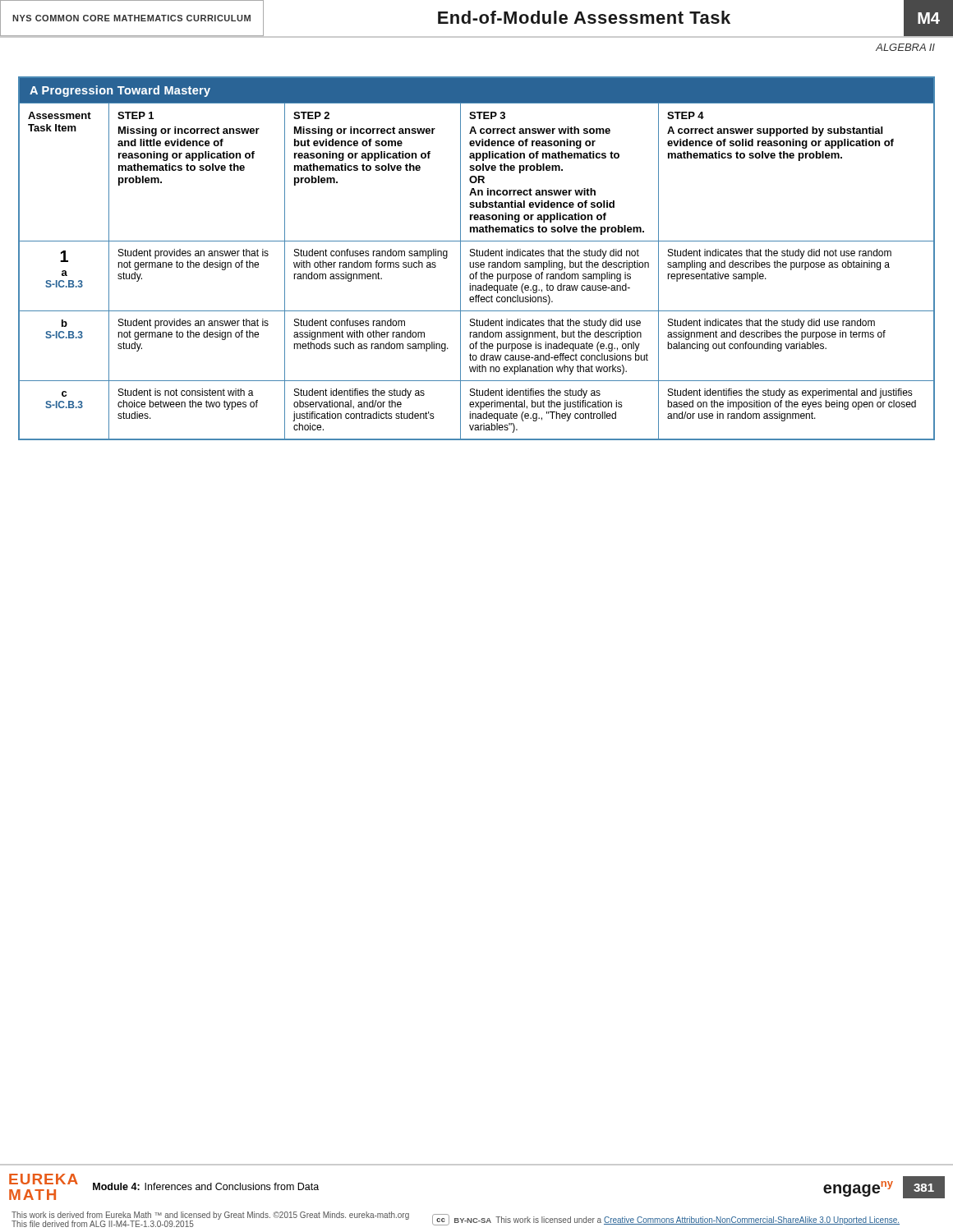Click on the footnote with the text "This work is derived from Eureka"
953x1232 pixels.
point(456,1220)
